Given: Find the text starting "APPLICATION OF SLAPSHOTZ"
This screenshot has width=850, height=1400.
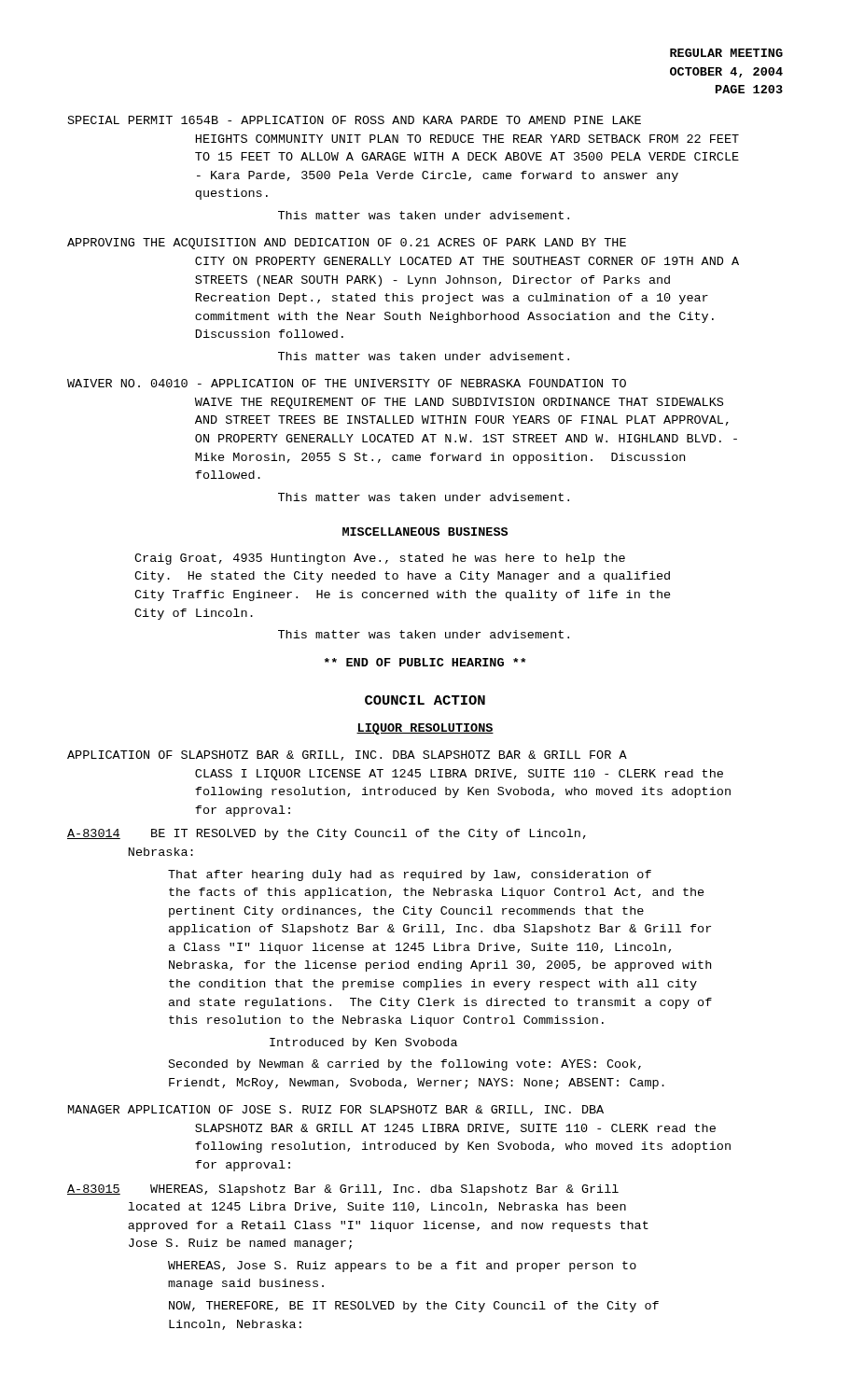Looking at the screenshot, I should [425, 783].
